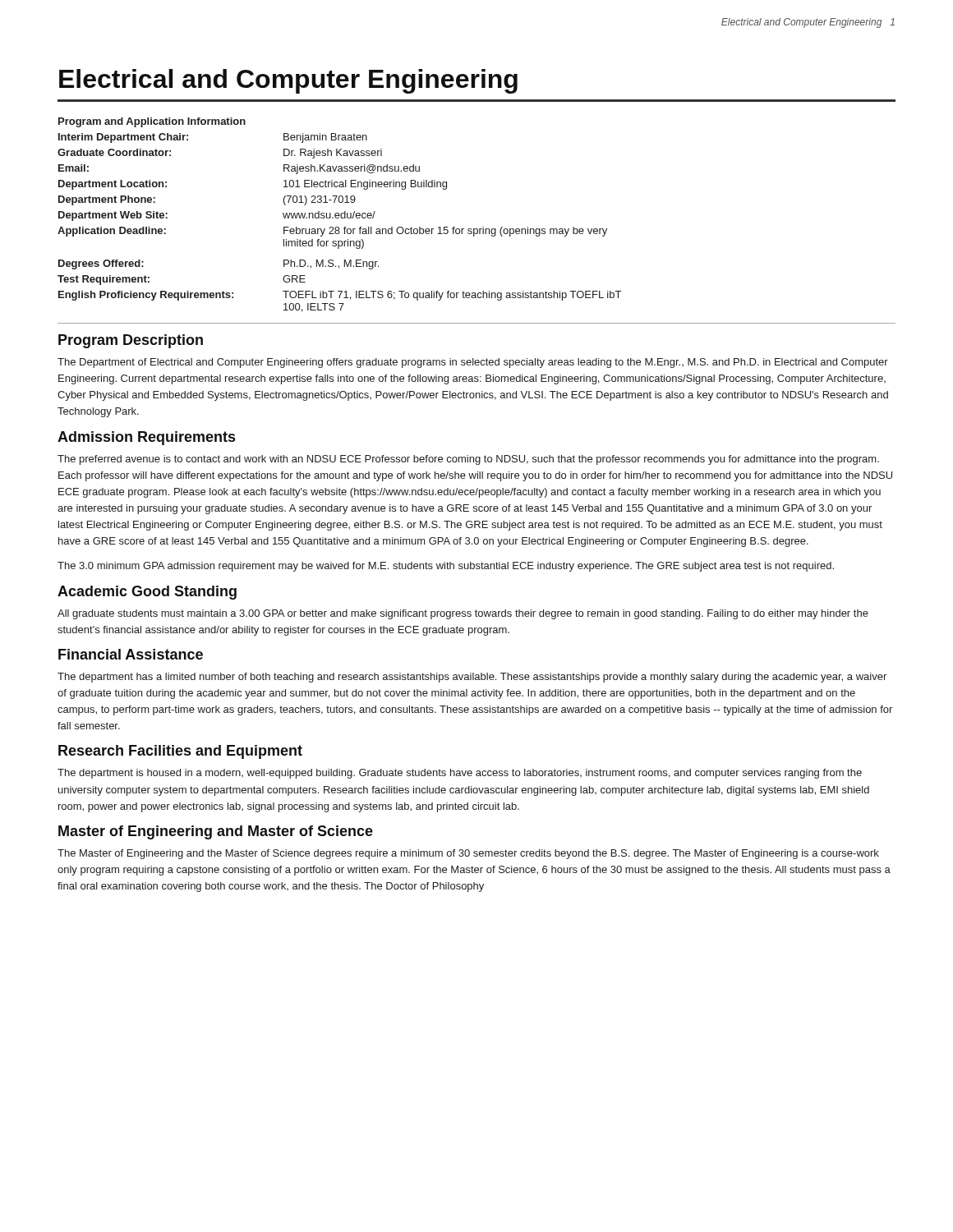This screenshot has width=953, height=1232.
Task: Navigate to the region starting "The department is housed"
Action: click(x=464, y=789)
